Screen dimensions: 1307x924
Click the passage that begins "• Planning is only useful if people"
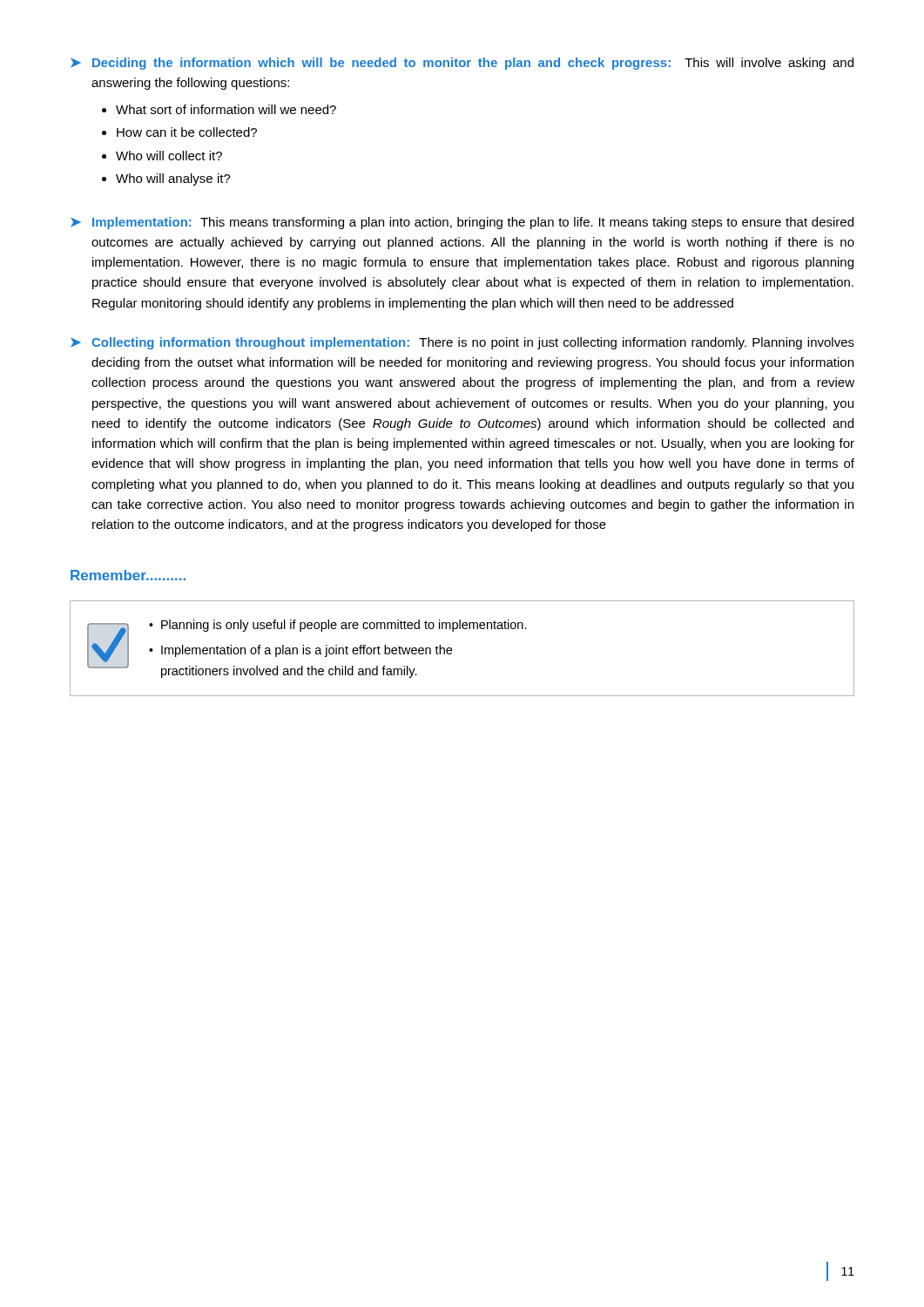(338, 625)
